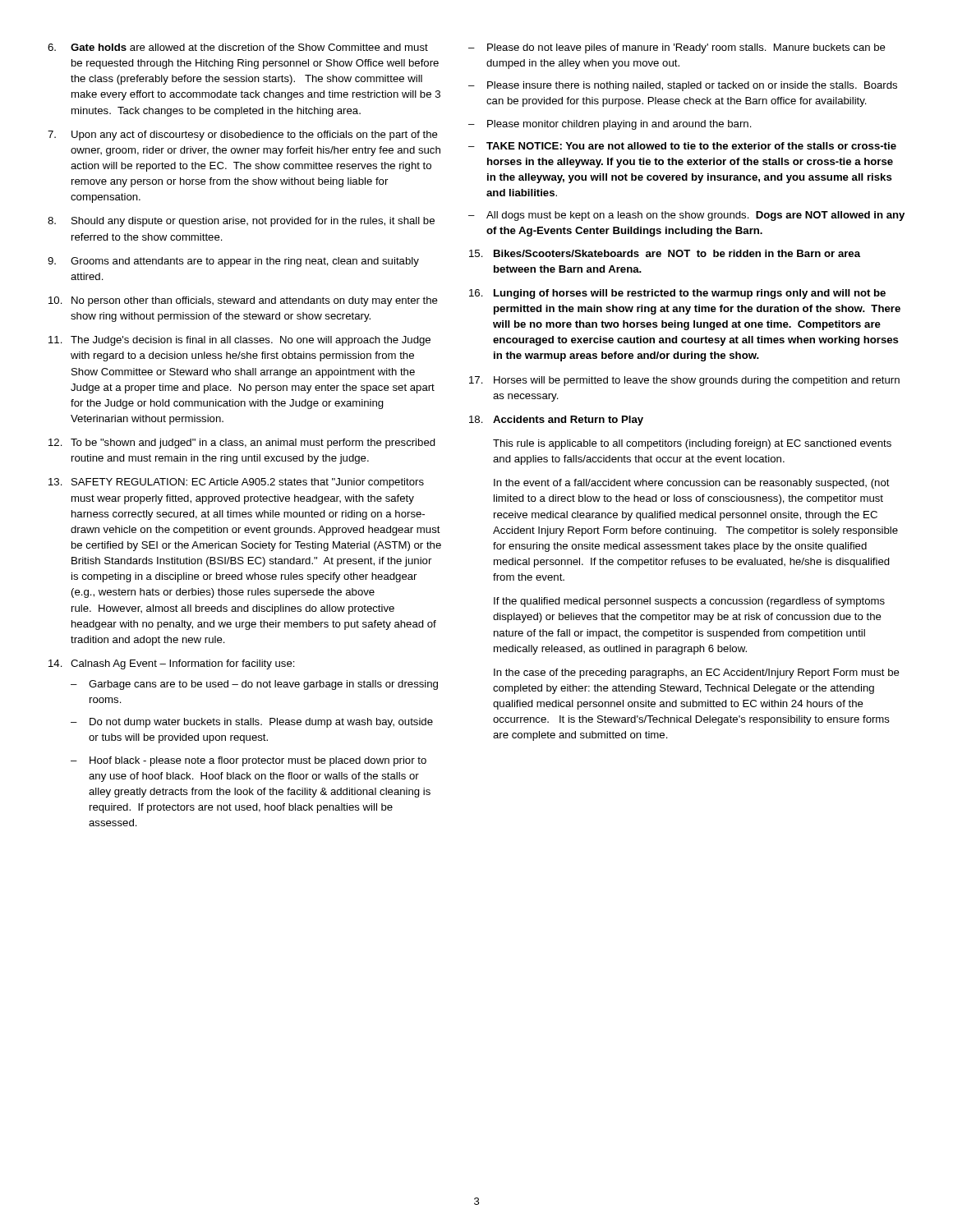953x1232 pixels.
Task: Click on the list item that reads "13. SAFETY REGULATION: EC"
Action: pyautogui.click(x=245, y=561)
